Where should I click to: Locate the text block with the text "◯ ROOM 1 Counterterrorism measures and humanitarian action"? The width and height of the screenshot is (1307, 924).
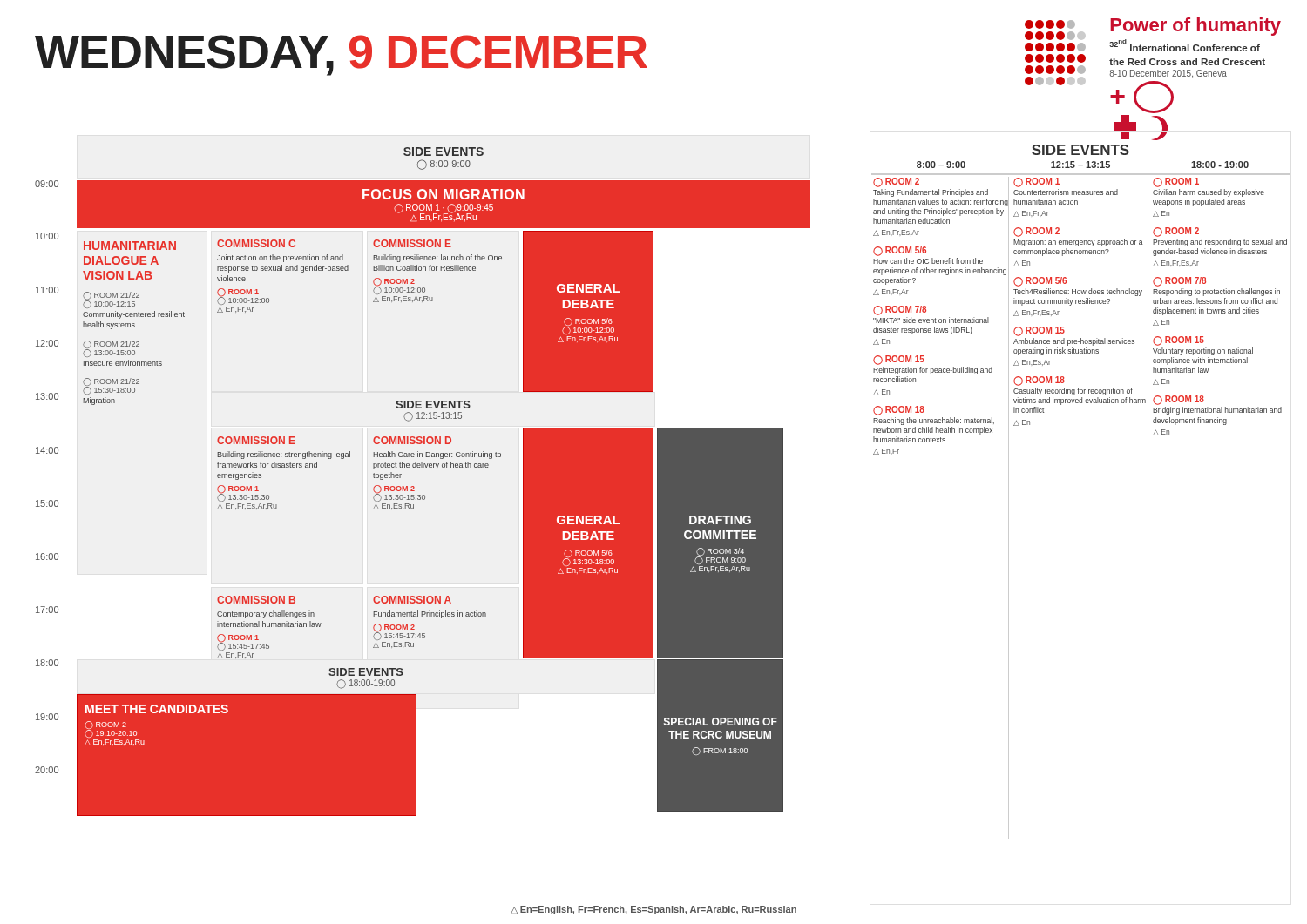tap(1081, 302)
